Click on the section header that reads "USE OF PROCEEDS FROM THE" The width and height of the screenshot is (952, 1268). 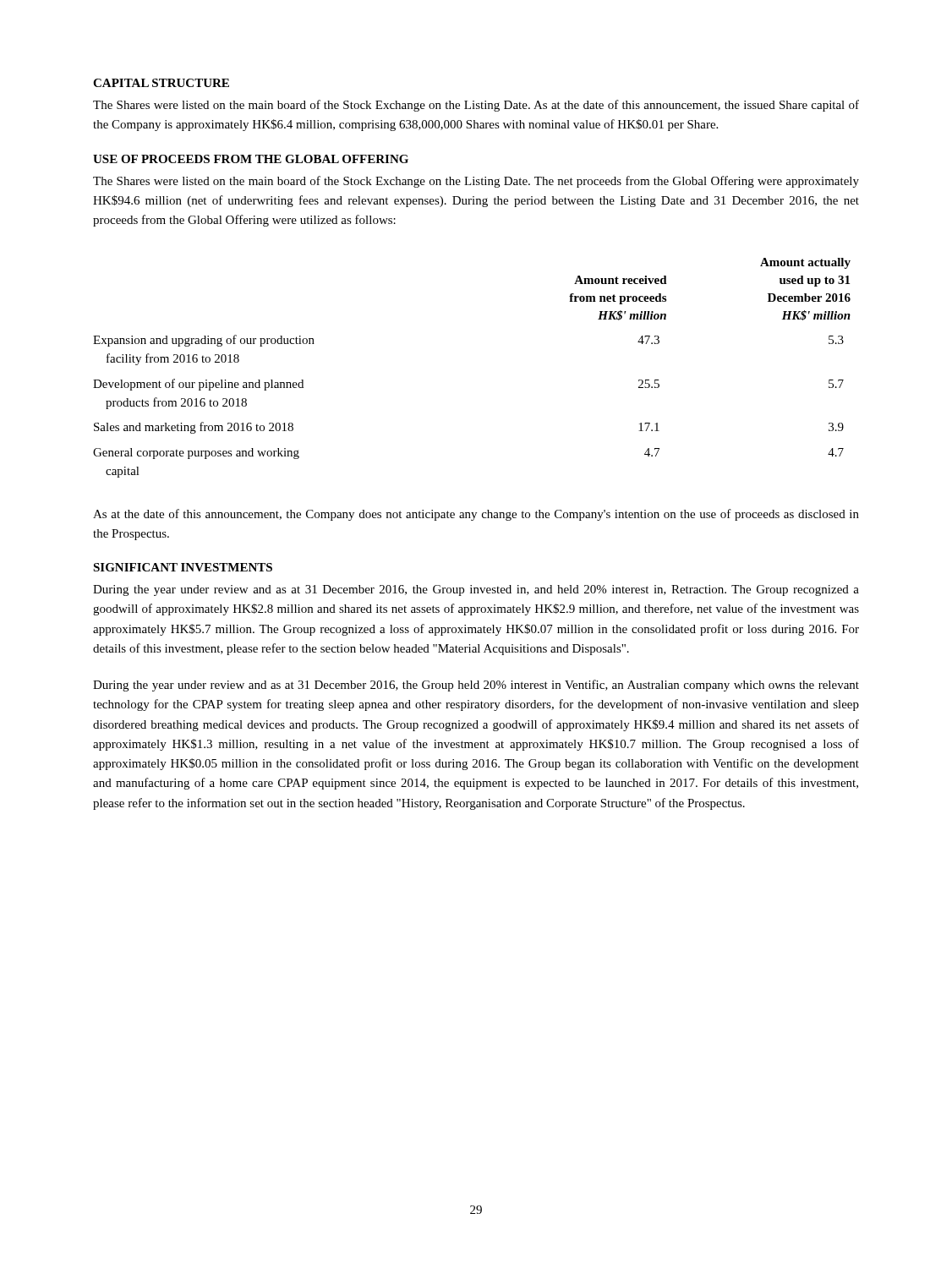coord(251,158)
